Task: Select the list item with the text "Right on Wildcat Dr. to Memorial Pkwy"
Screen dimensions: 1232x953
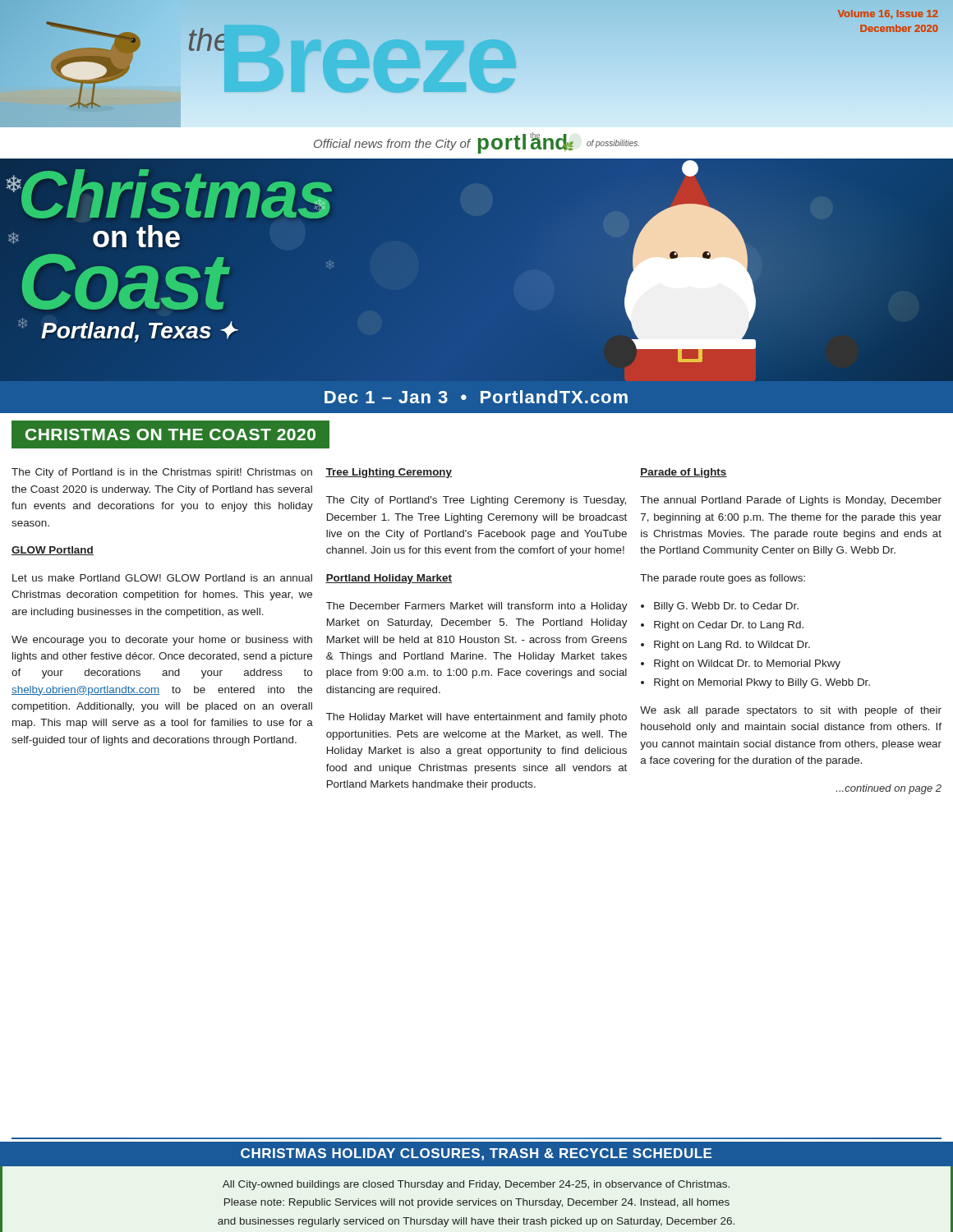Action: pos(747,663)
